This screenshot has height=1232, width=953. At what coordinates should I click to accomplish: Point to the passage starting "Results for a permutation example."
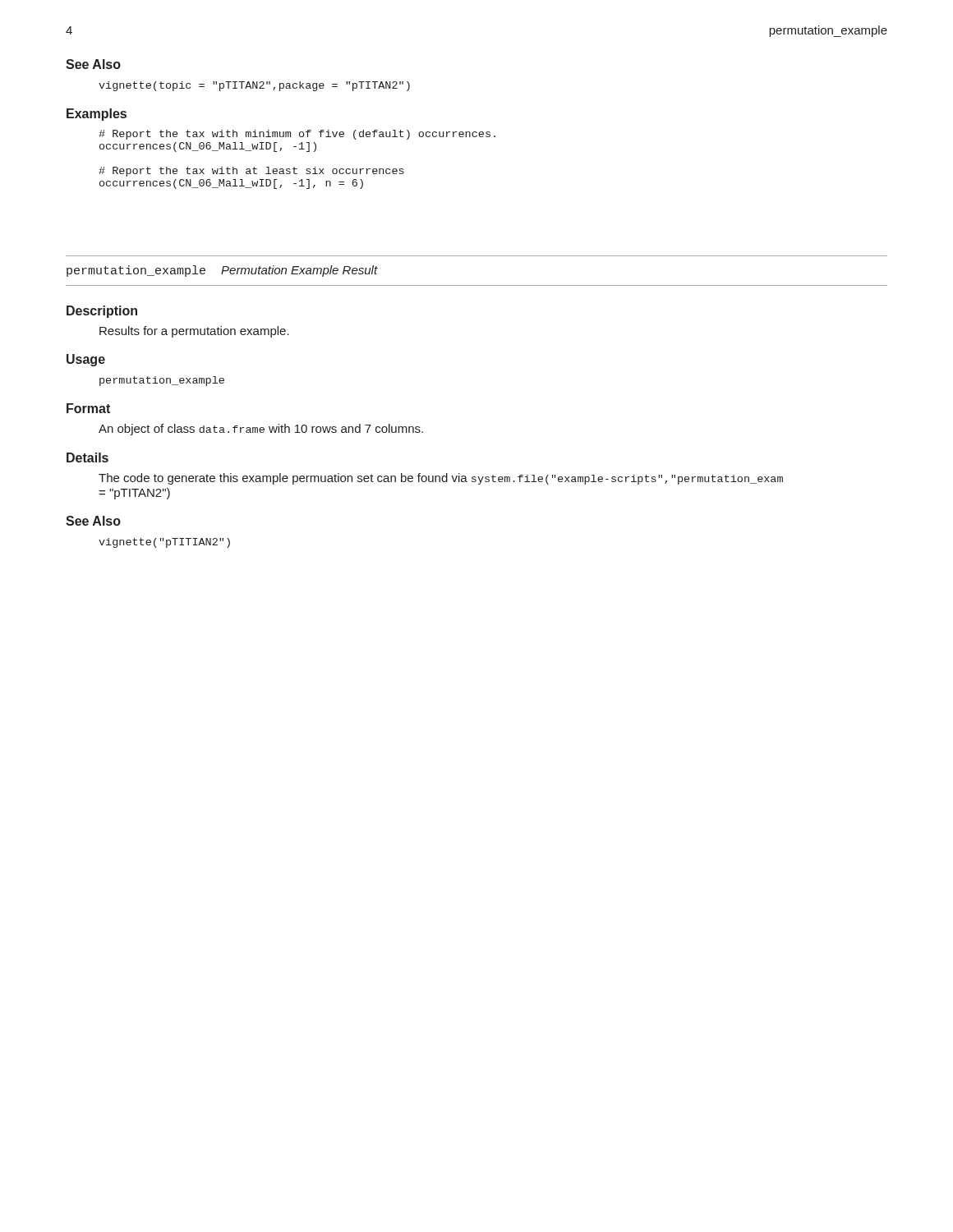pyautogui.click(x=194, y=331)
